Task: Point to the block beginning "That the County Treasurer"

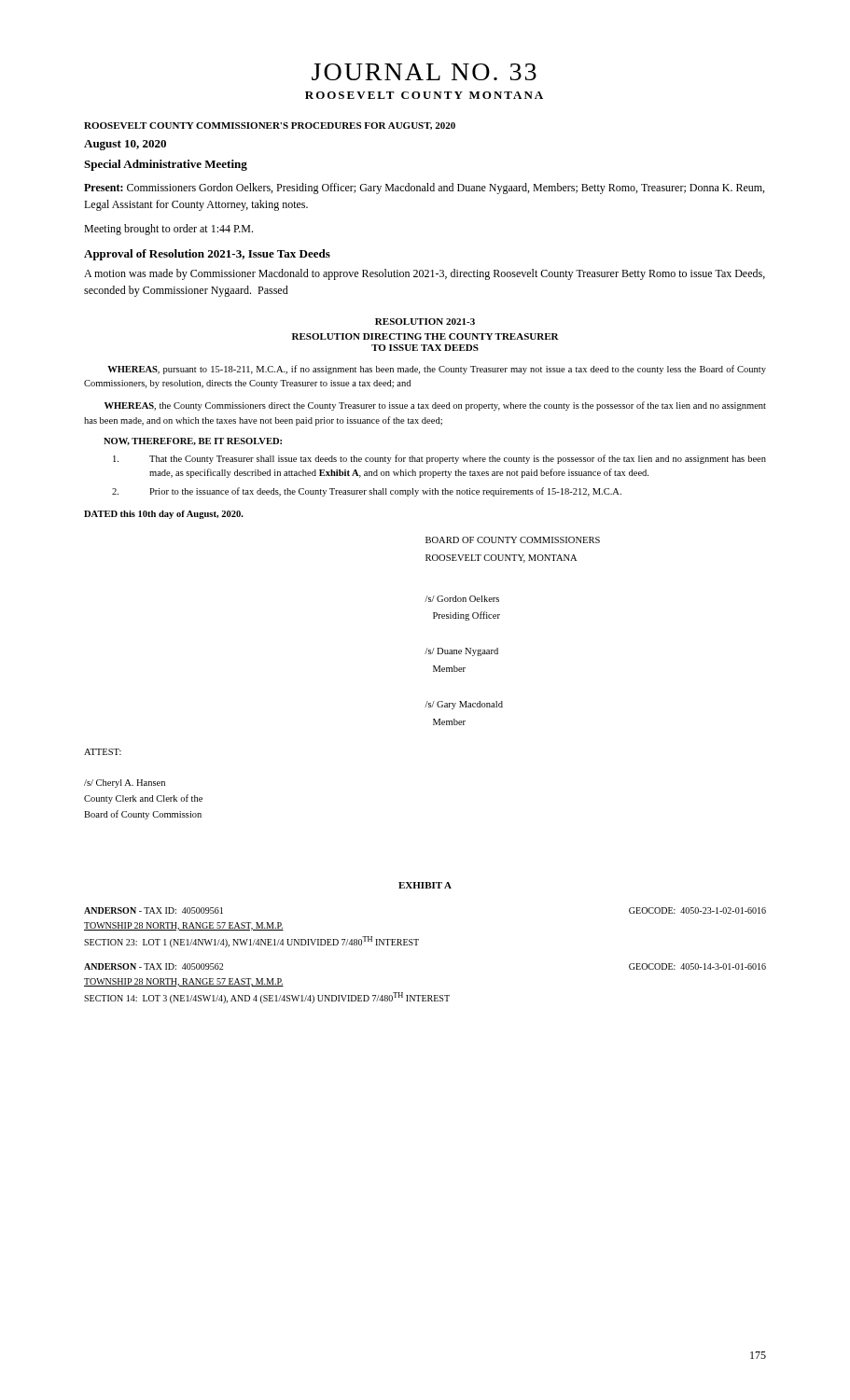Action: pos(425,466)
